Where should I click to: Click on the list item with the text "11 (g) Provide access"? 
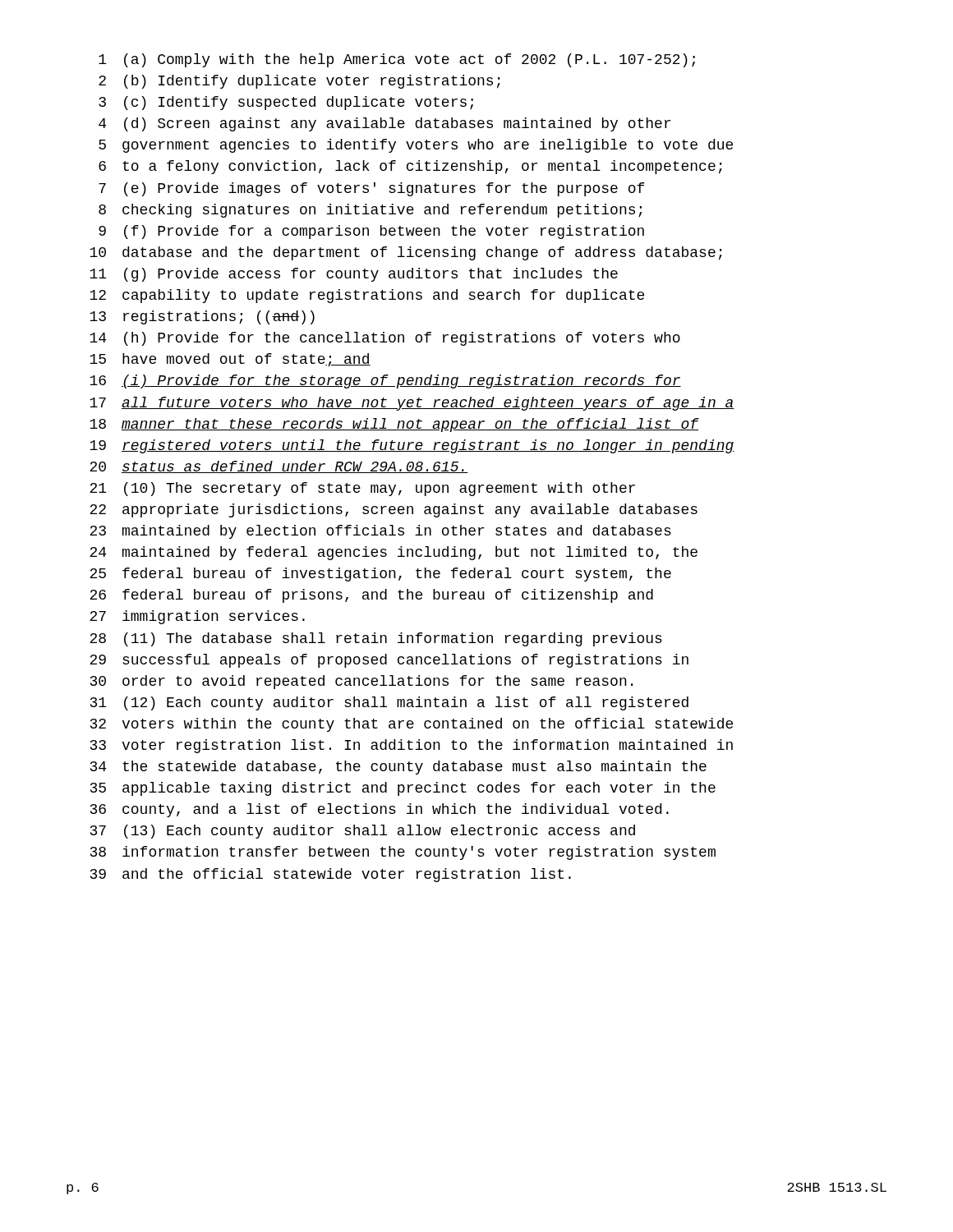click(476, 274)
